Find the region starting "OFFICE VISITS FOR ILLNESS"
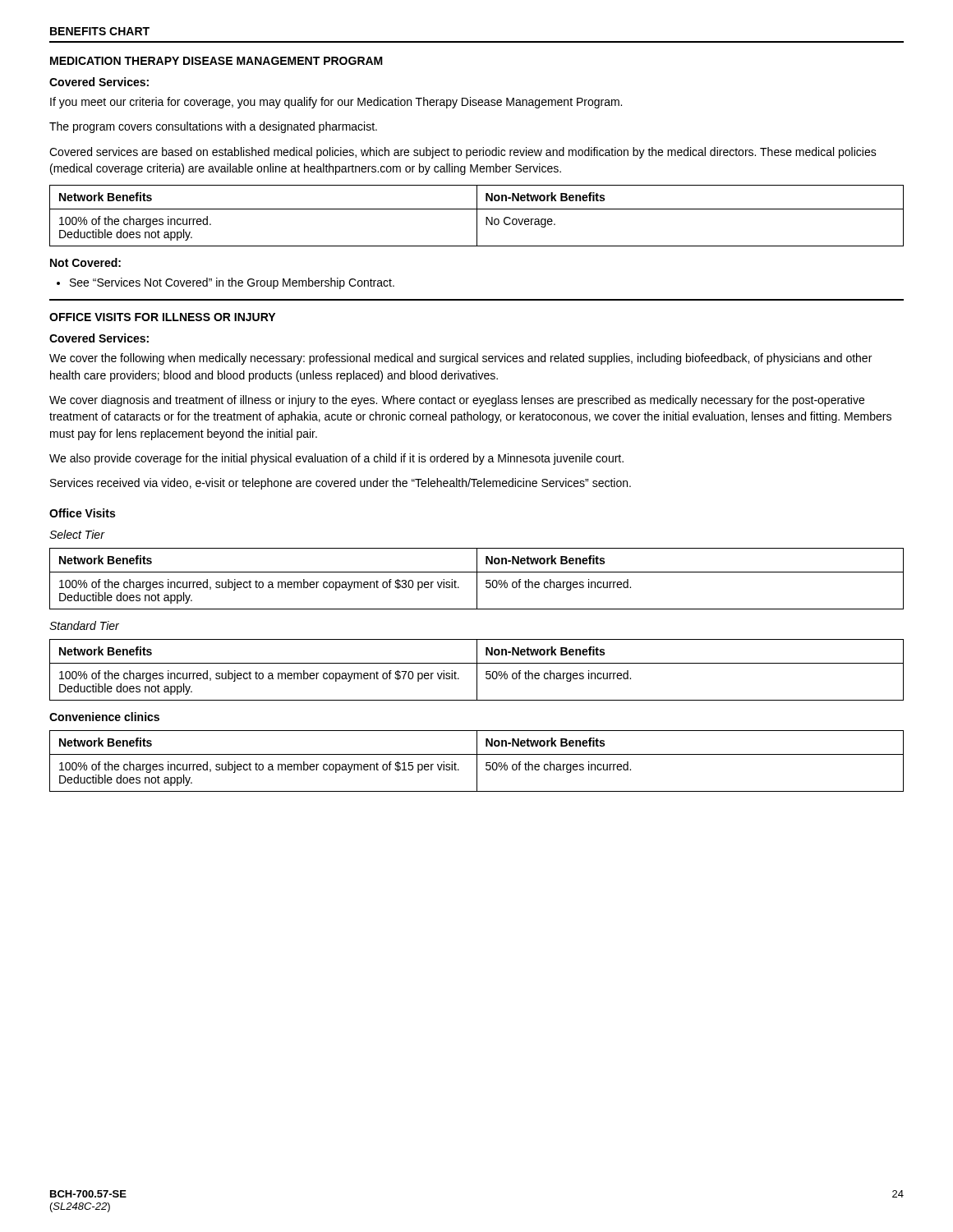This screenshot has height=1232, width=953. (162, 317)
